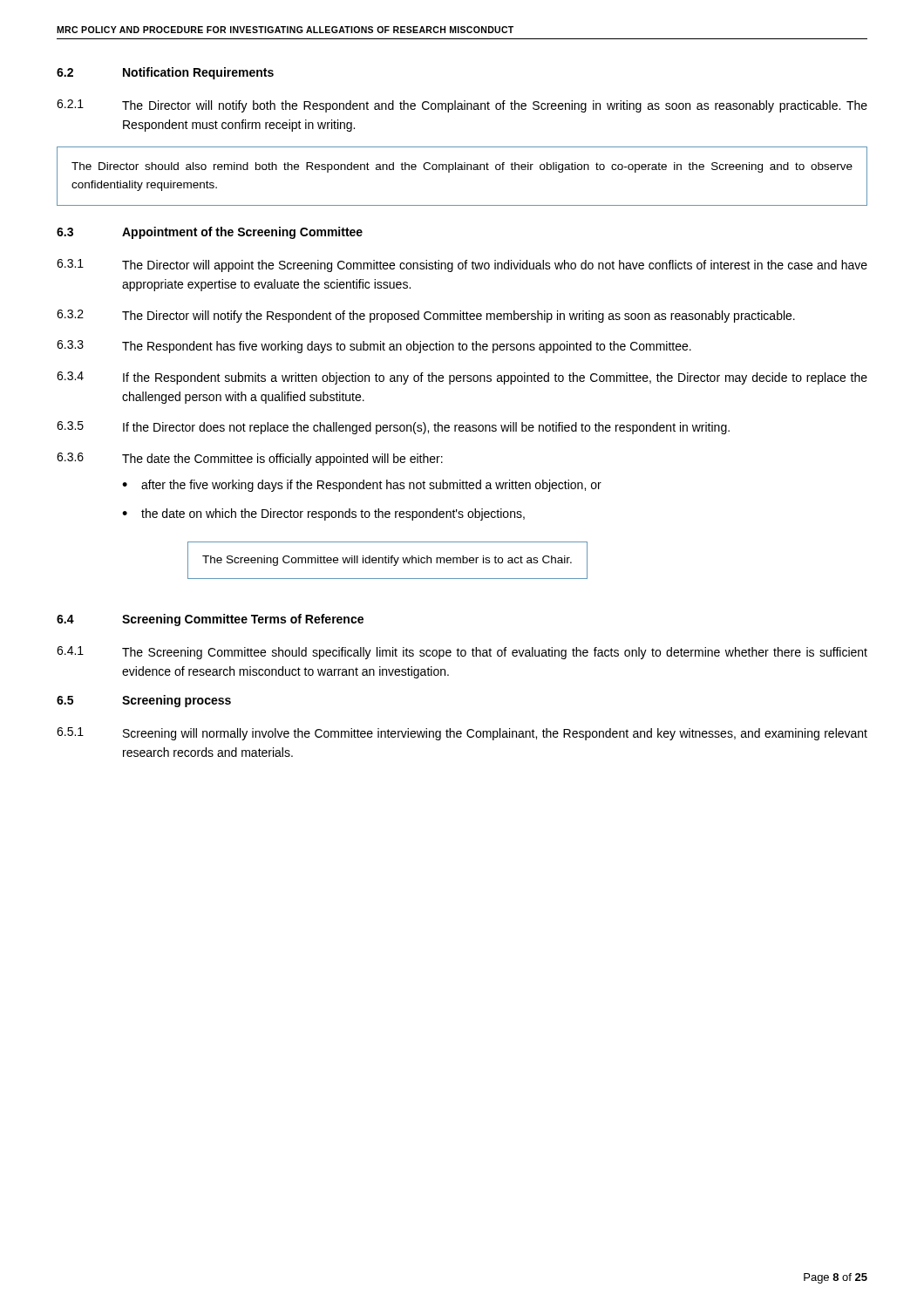This screenshot has width=924, height=1308.
Task: Find the text block containing "3.1 The Director will"
Action: [x=462, y=275]
